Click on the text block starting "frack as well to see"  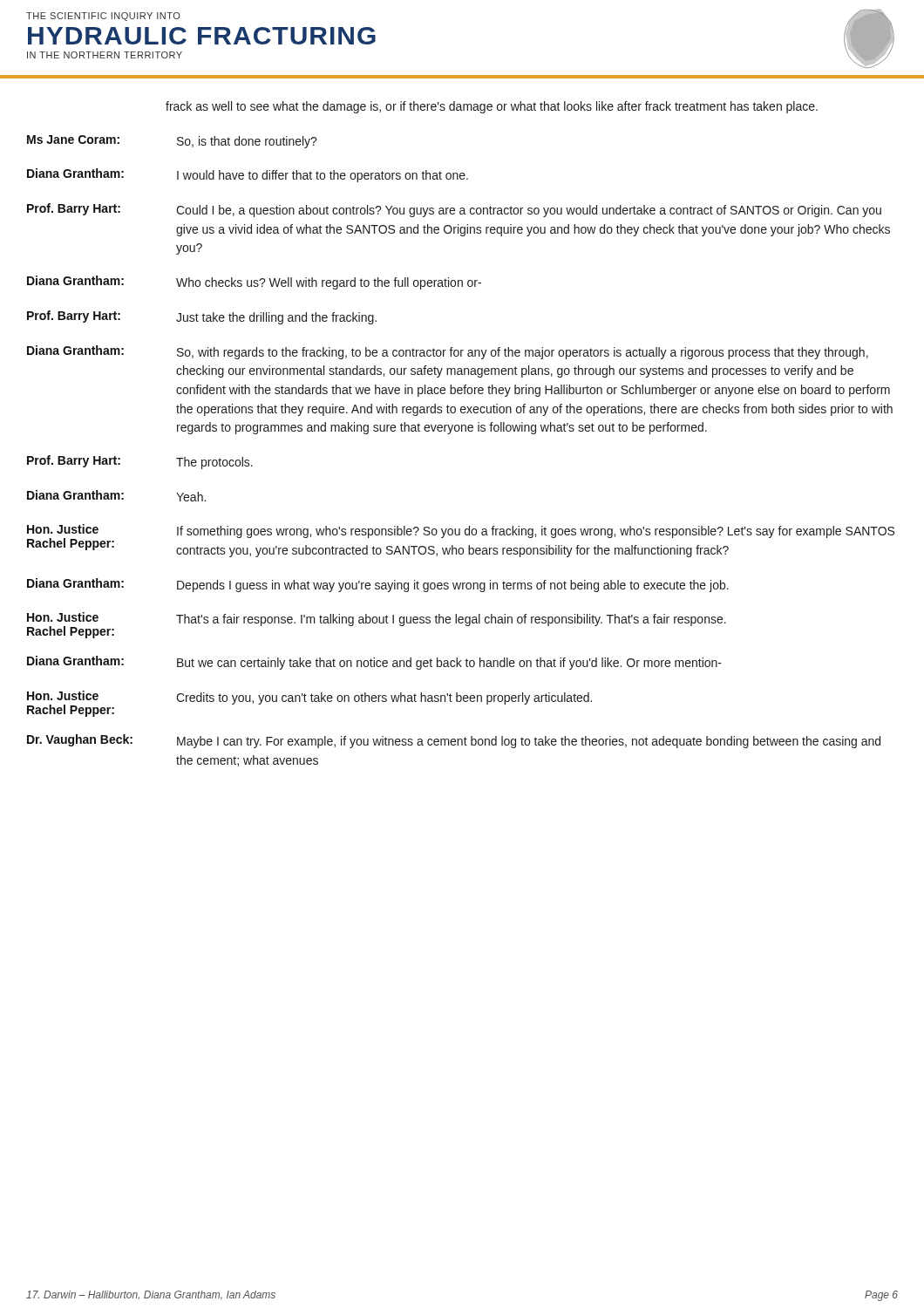point(492,106)
